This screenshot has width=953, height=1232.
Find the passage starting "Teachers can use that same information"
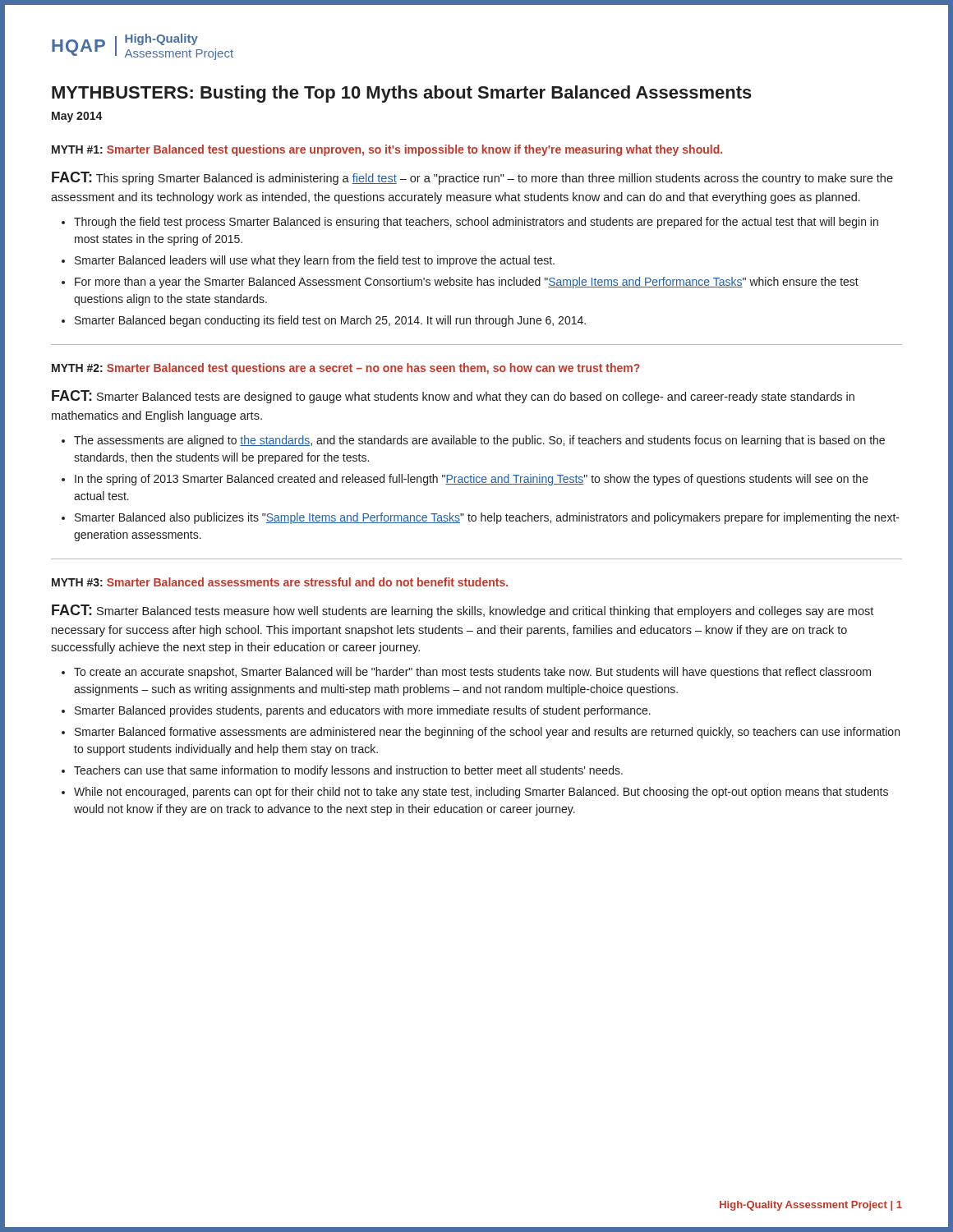tap(349, 770)
